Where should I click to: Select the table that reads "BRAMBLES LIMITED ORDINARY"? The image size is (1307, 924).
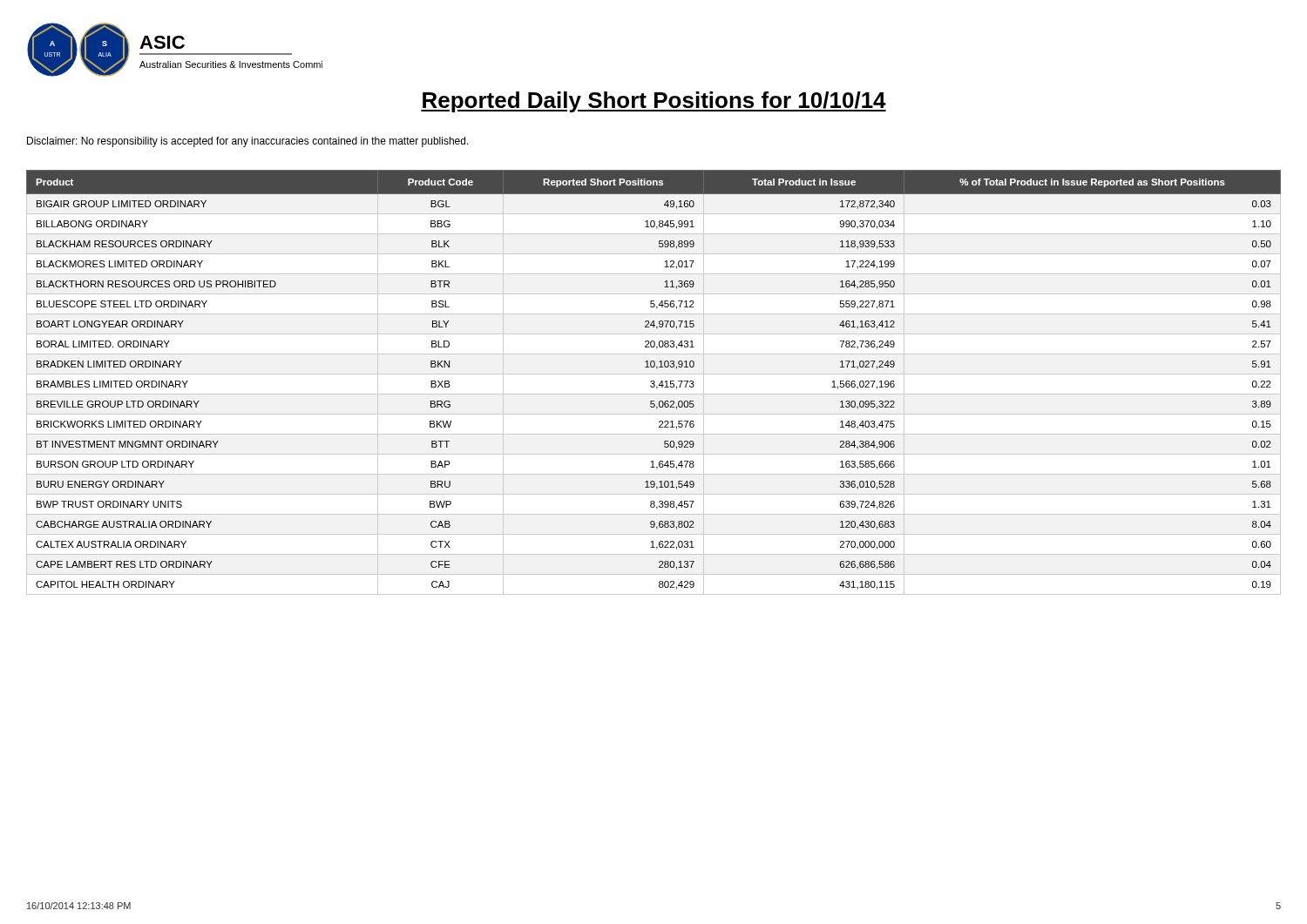pos(654,382)
